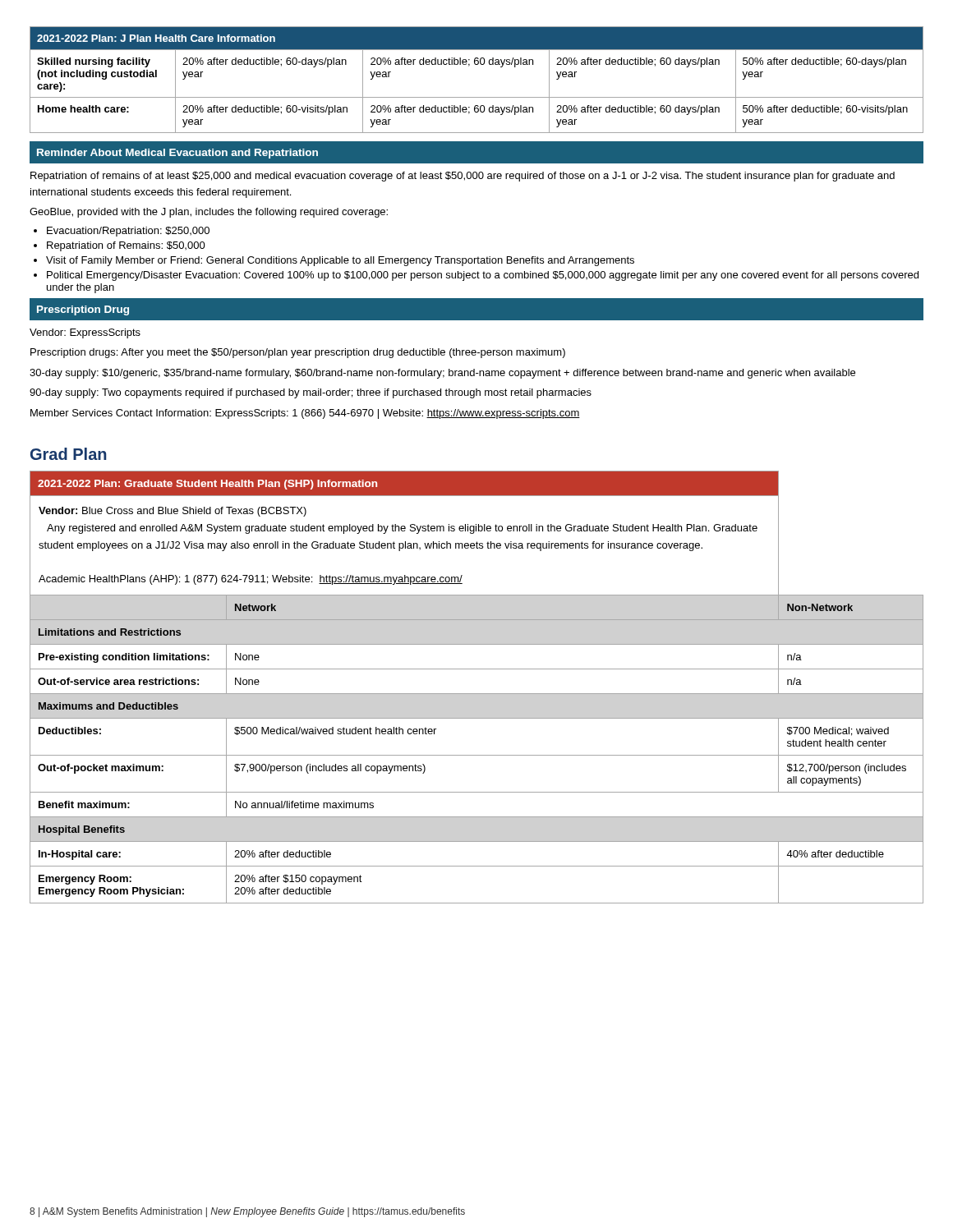
Task: Locate the text "Grad Plan"
Action: point(68,454)
